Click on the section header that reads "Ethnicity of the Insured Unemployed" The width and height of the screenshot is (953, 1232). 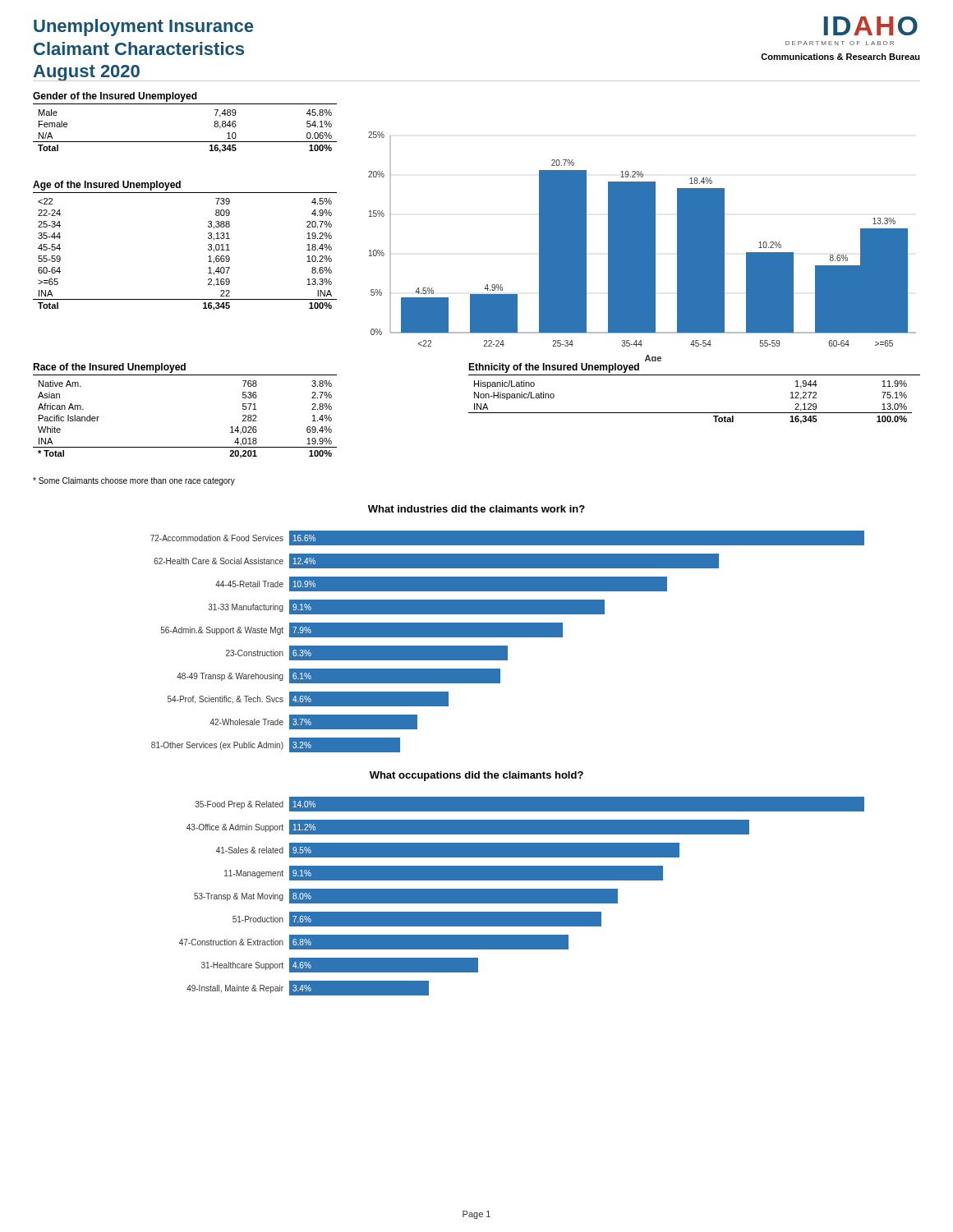point(694,368)
